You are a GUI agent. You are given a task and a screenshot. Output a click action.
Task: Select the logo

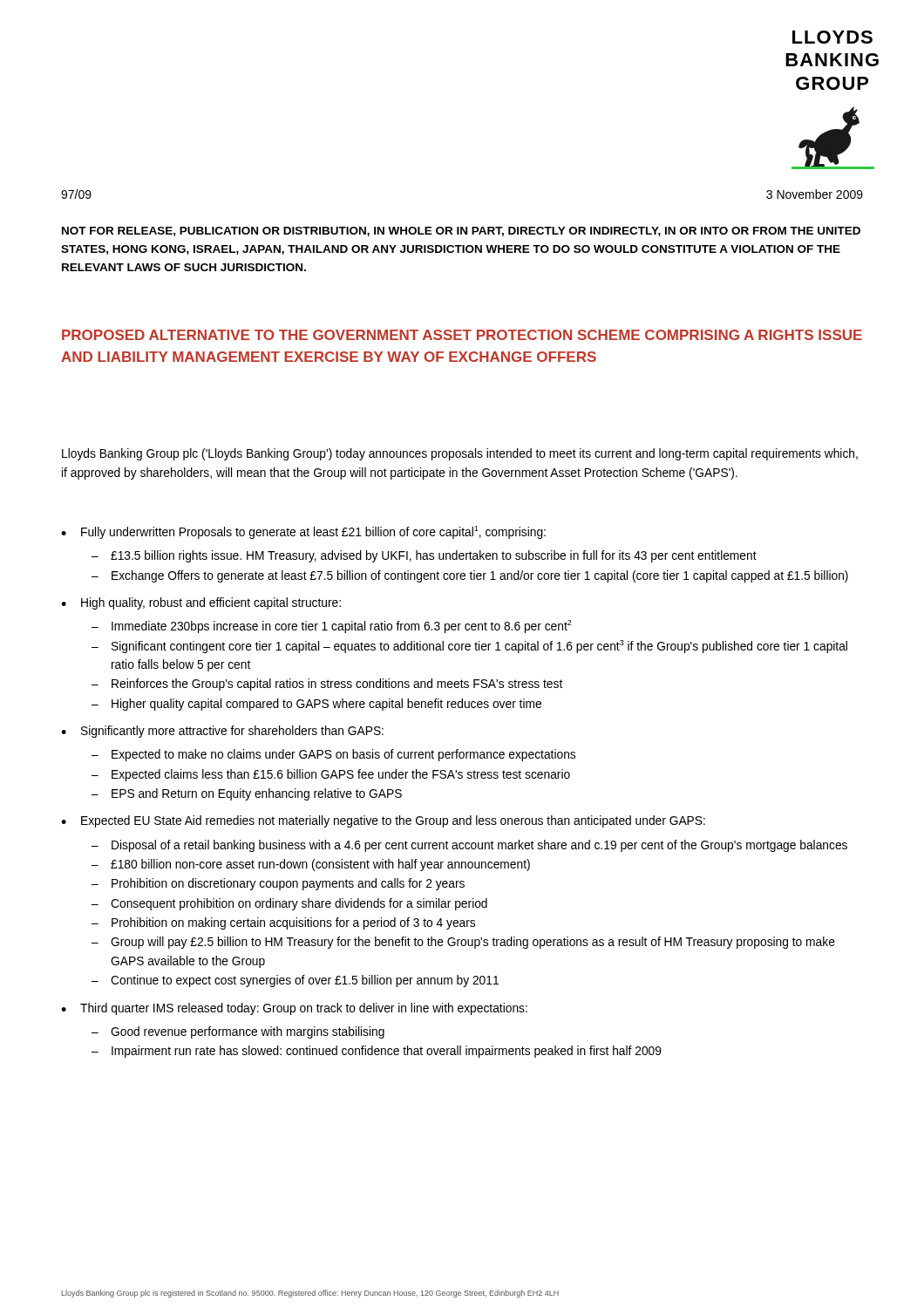[x=833, y=99]
